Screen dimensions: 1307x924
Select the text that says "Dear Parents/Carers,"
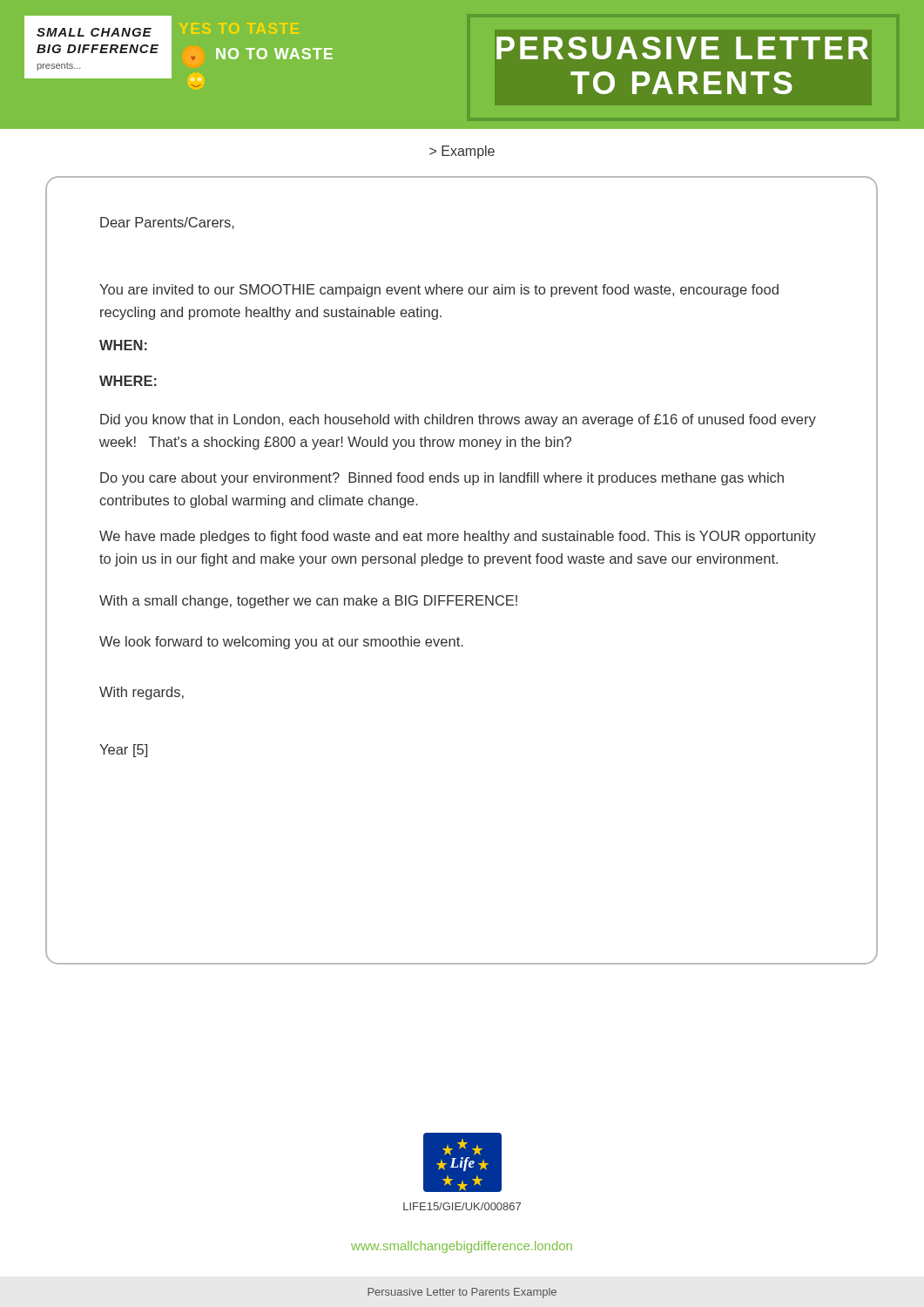tap(167, 222)
